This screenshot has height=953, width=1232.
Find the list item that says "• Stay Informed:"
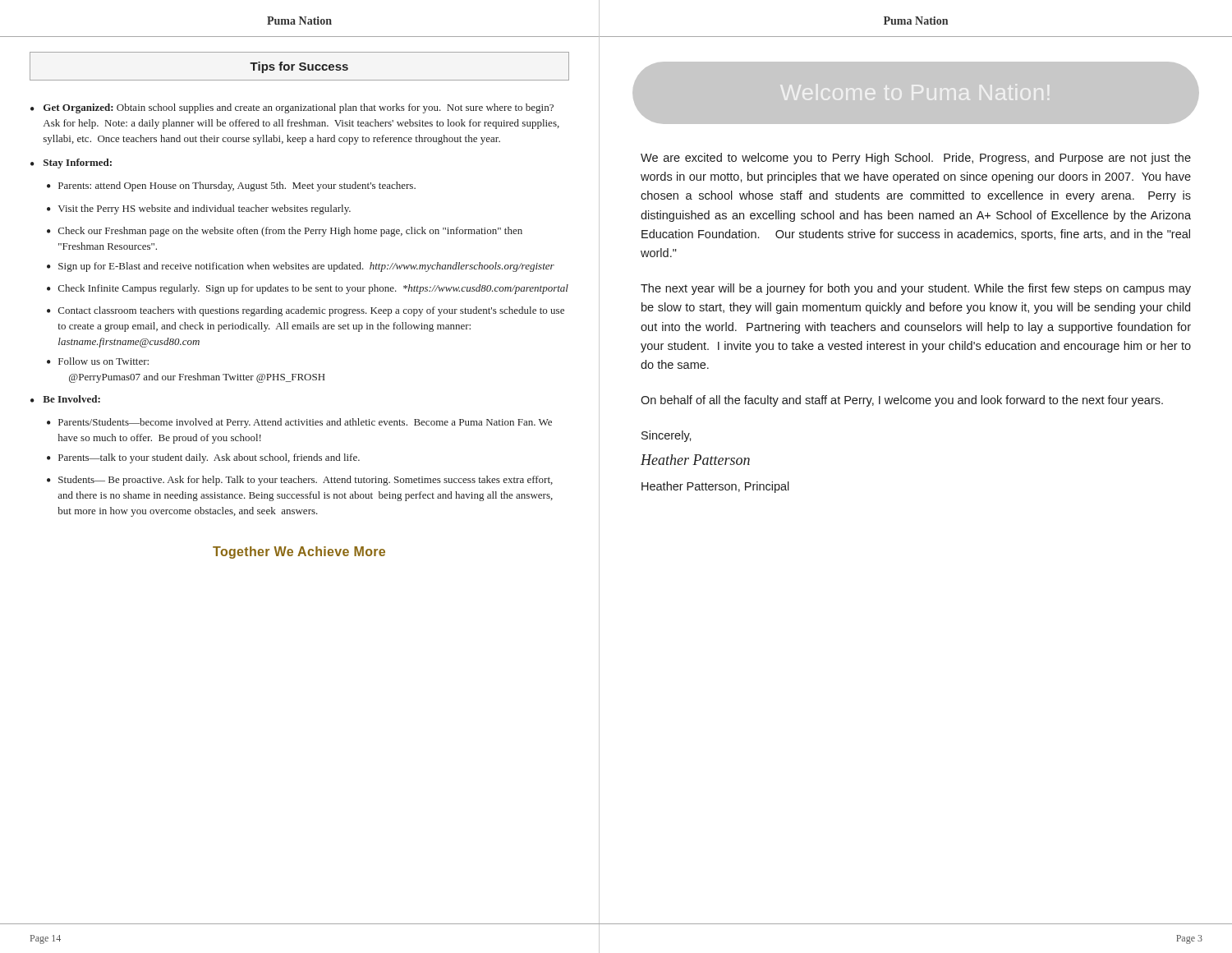point(71,163)
